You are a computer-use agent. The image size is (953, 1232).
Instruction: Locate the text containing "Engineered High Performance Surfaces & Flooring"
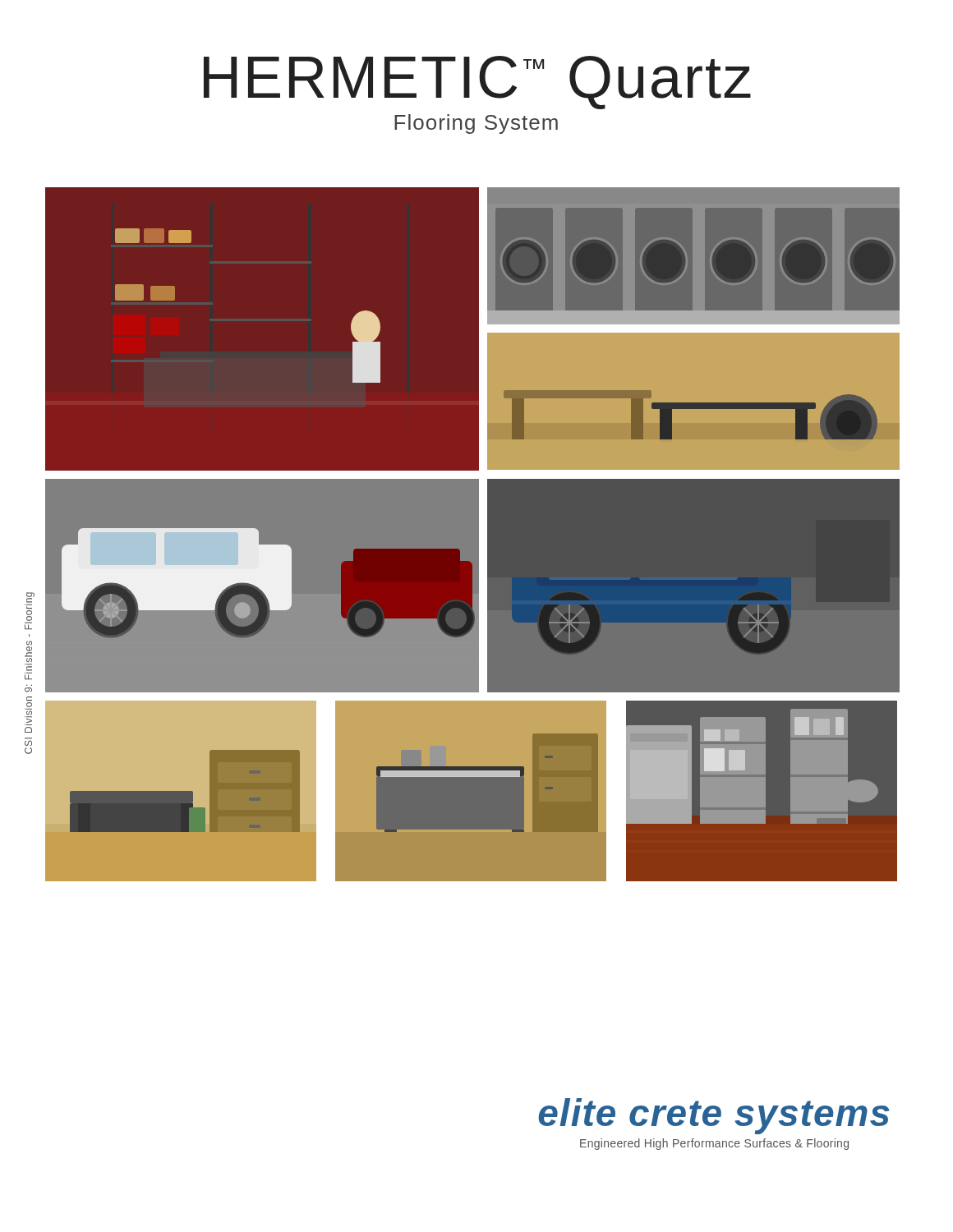pos(714,1143)
